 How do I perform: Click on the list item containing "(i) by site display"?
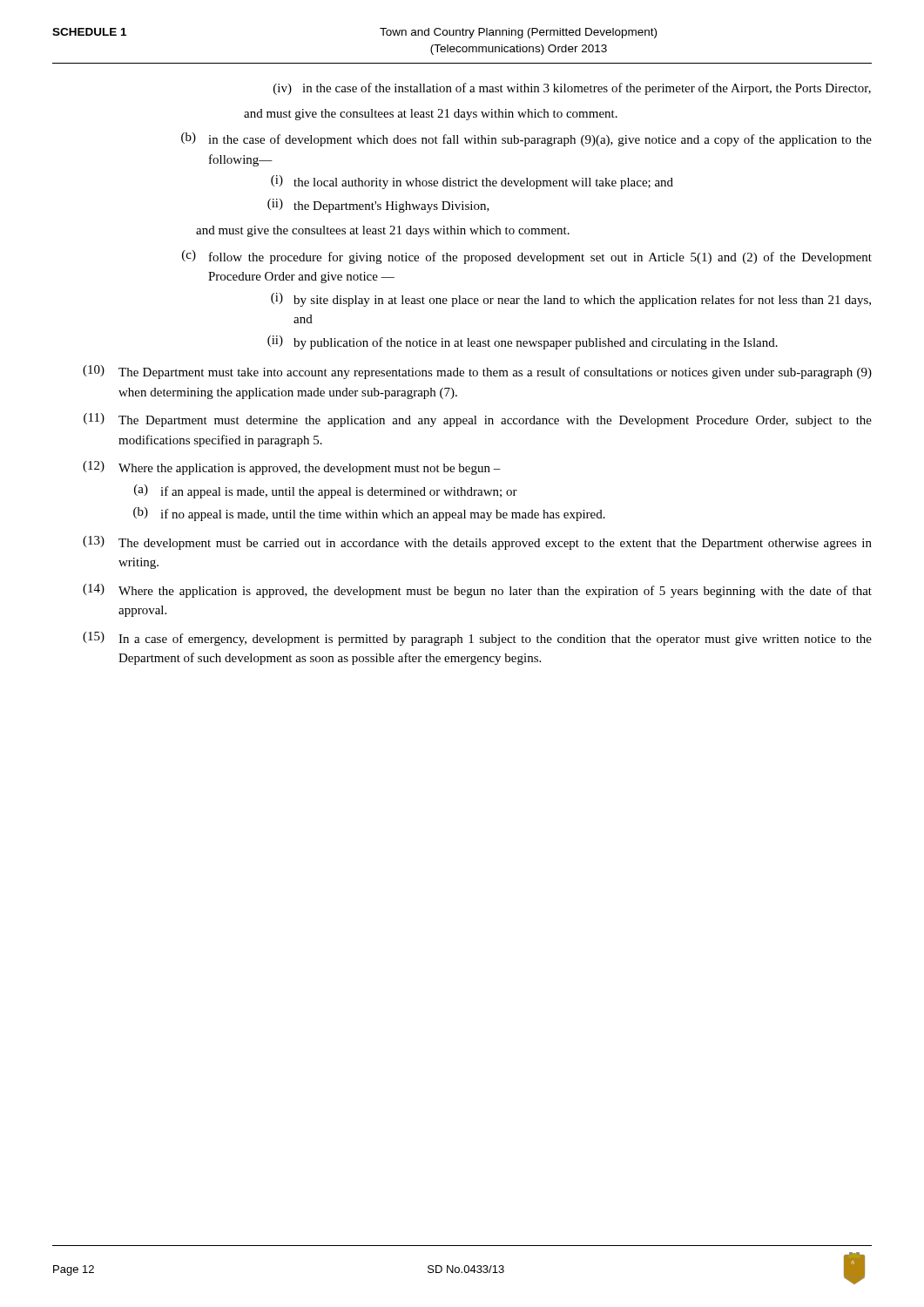coord(462,309)
